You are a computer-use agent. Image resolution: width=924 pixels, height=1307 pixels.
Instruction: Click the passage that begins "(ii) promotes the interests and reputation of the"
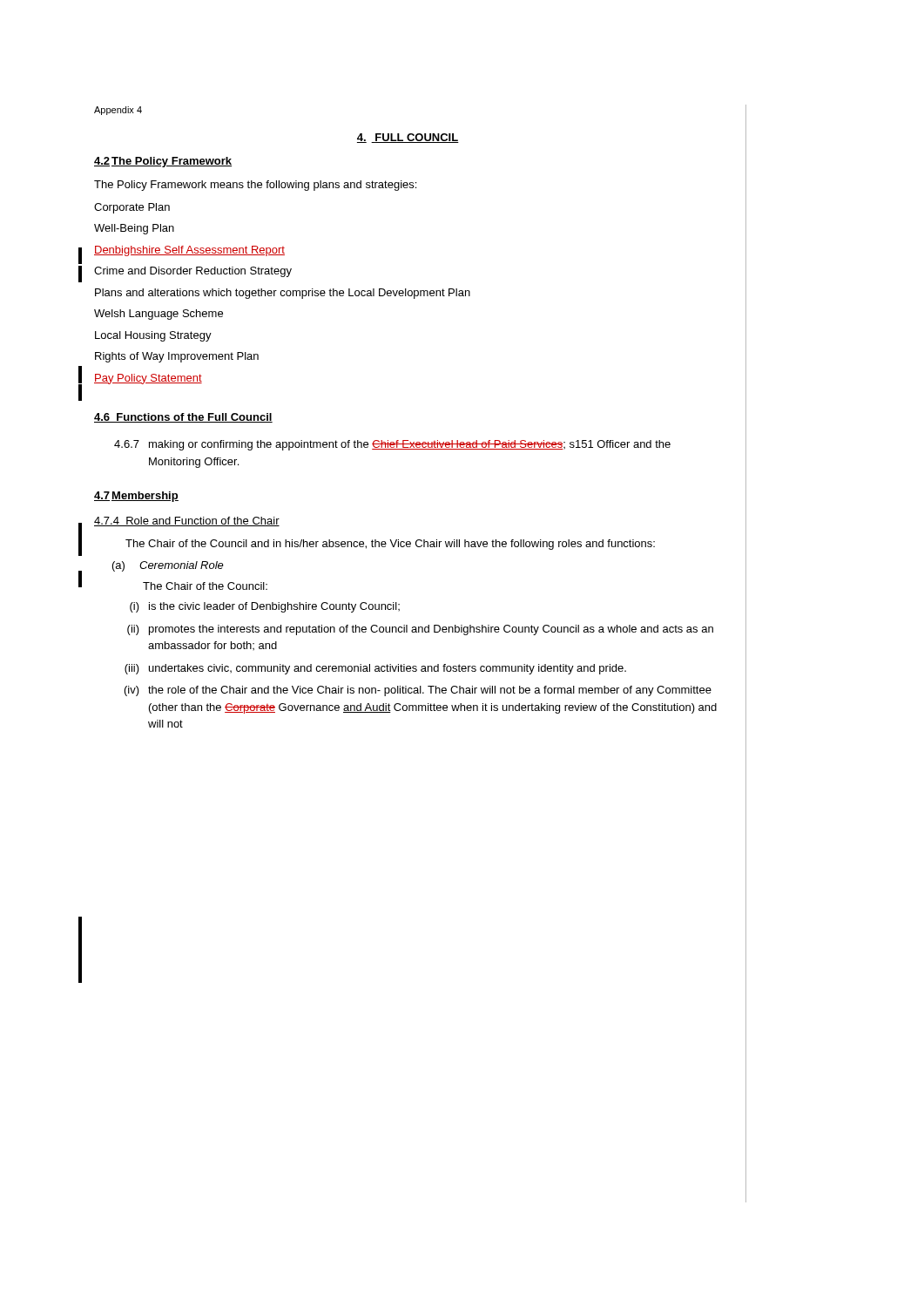pos(408,637)
